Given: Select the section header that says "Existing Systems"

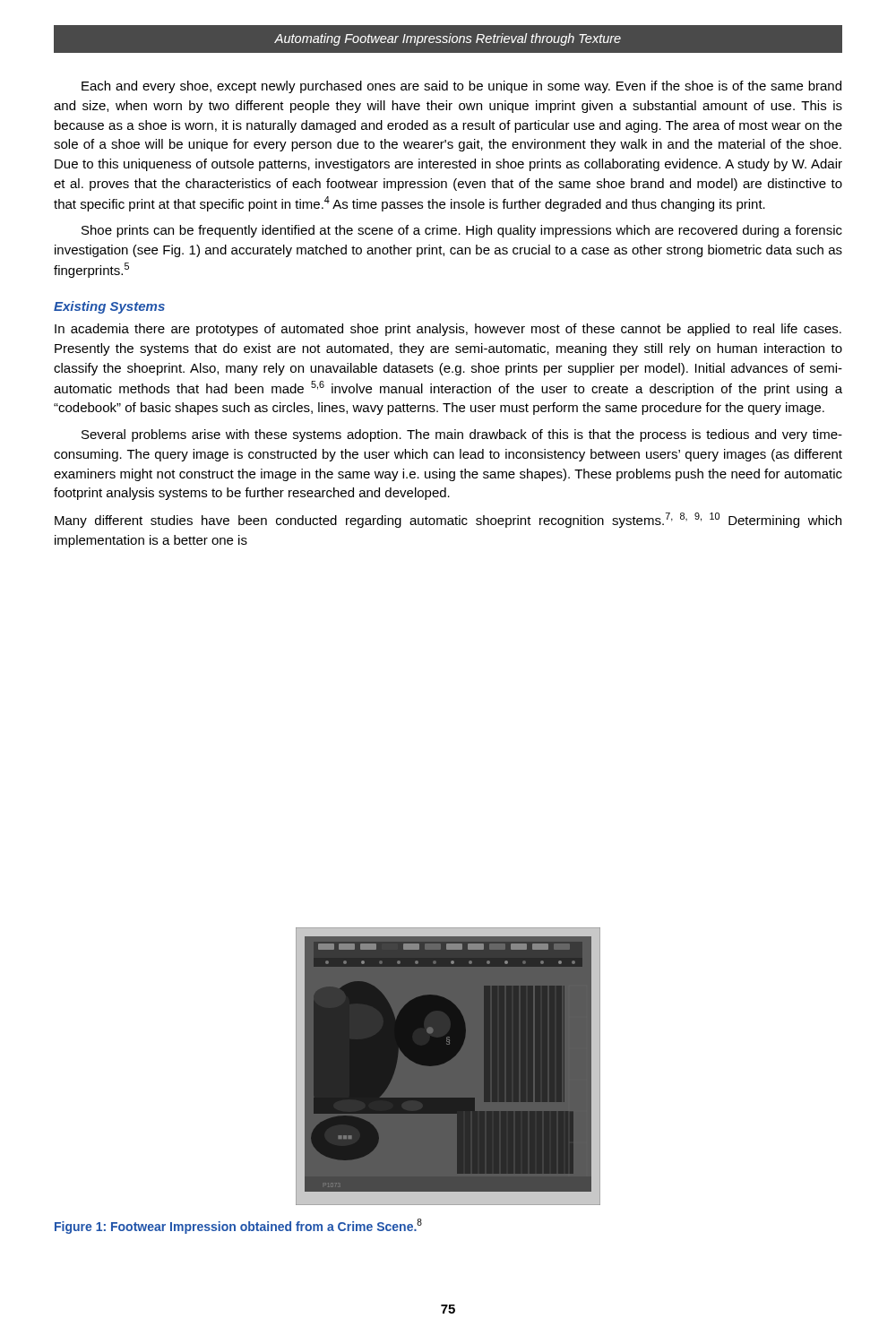Looking at the screenshot, I should 109,306.
